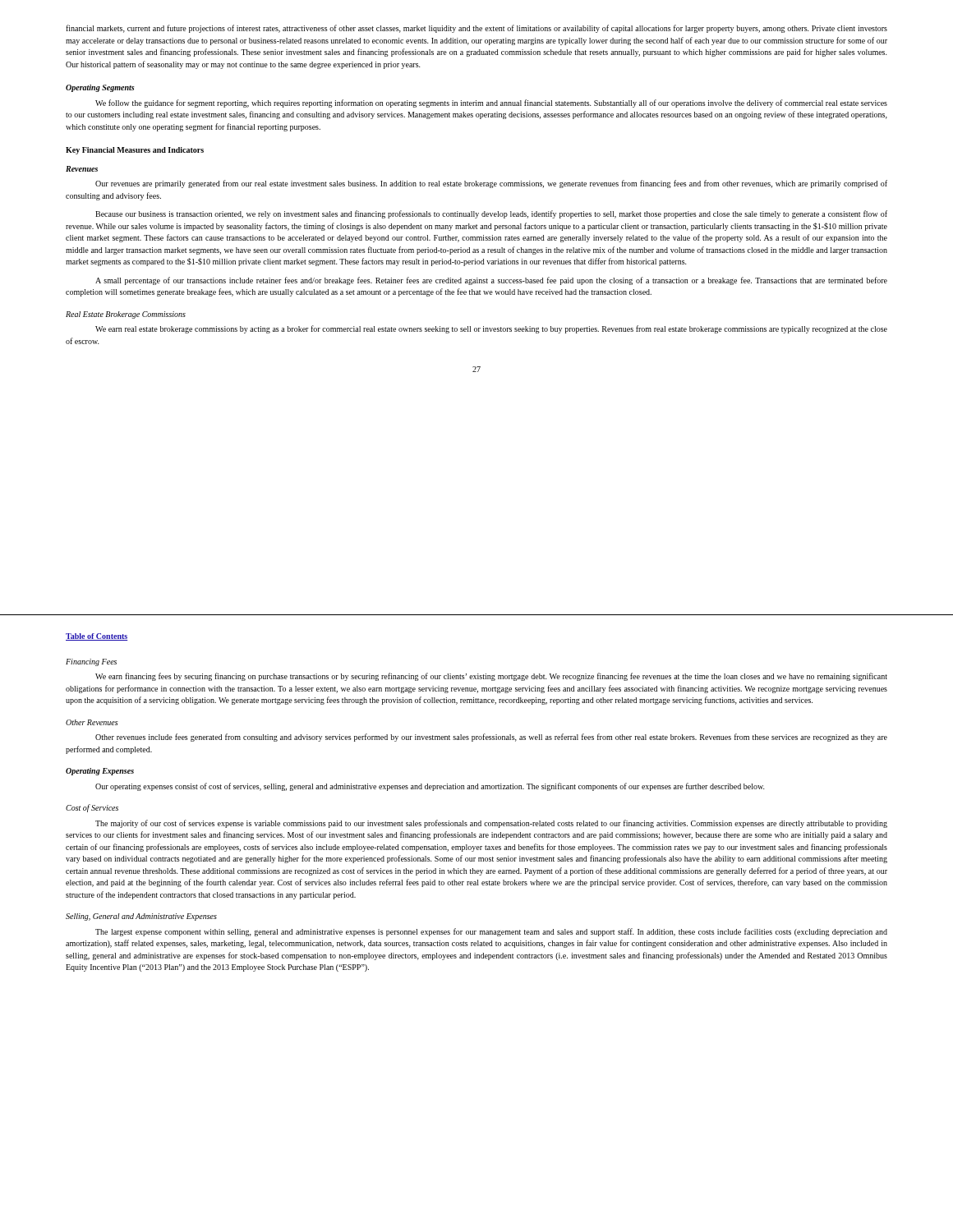Point to the block beginning "We earn financing fees by"
The width and height of the screenshot is (953, 1232).
coord(476,689)
